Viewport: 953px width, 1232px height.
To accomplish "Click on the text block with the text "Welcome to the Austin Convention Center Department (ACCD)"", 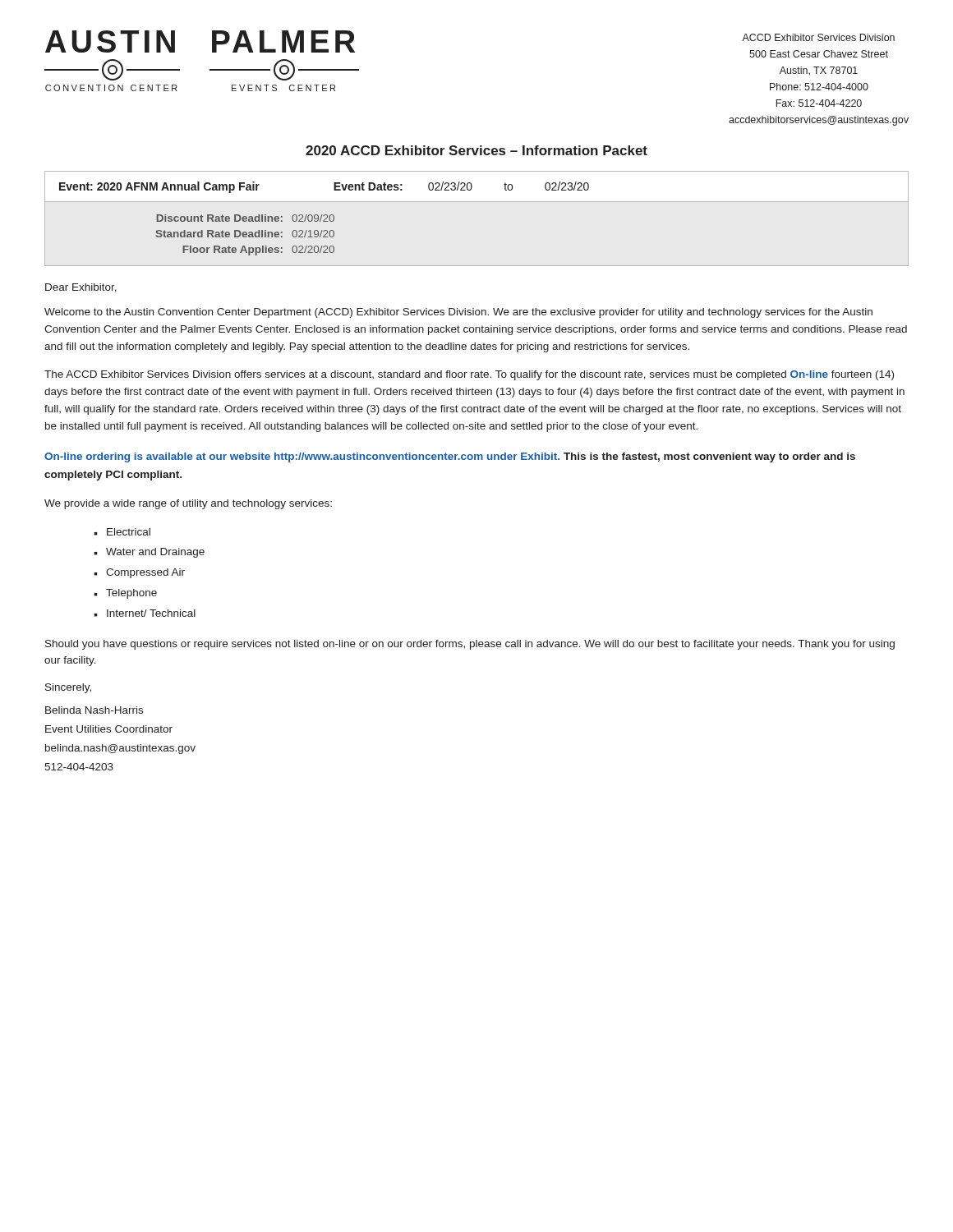I will click(476, 329).
